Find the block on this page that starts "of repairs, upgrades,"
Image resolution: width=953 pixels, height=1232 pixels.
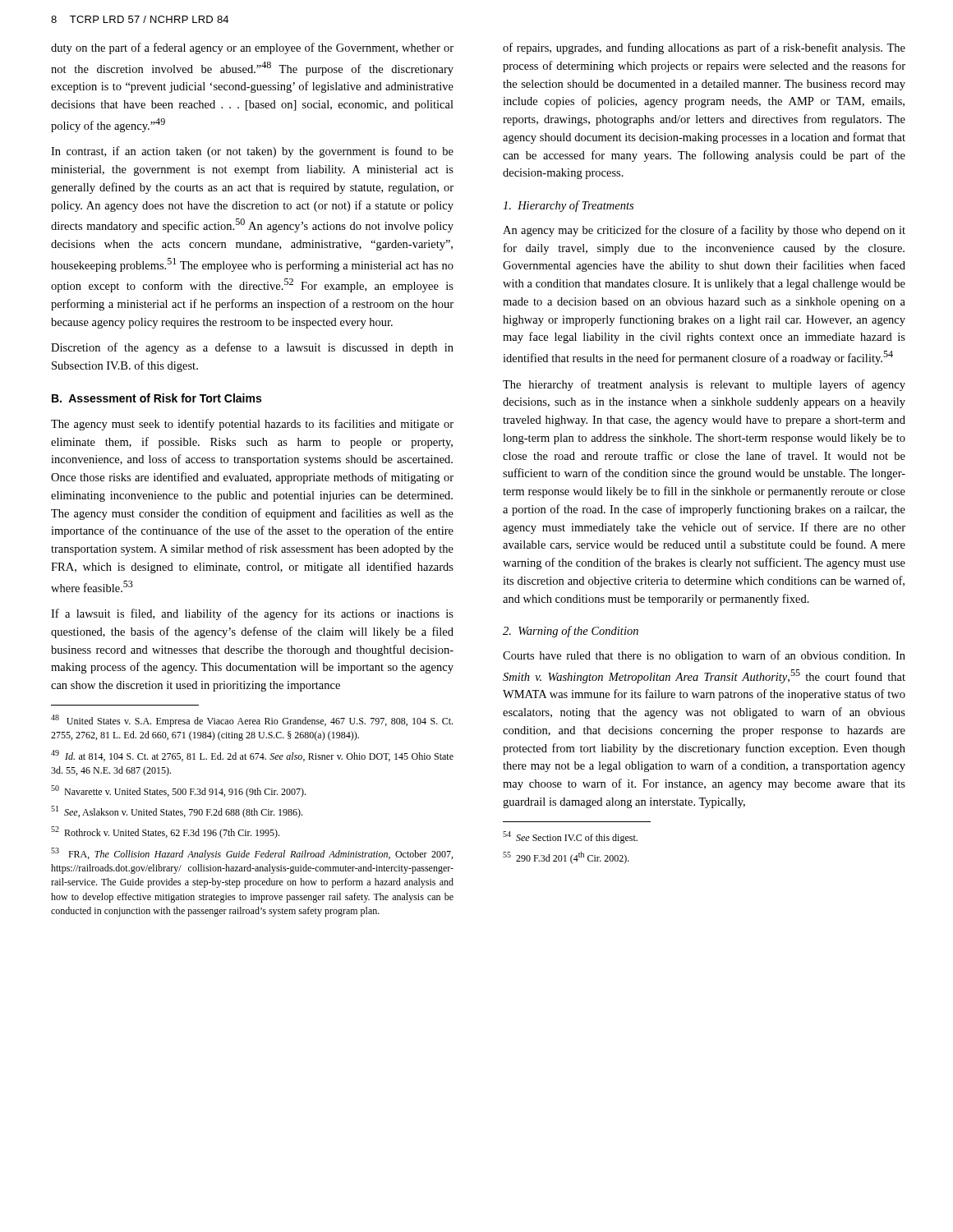pyautogui.click(x=704, y=111)
